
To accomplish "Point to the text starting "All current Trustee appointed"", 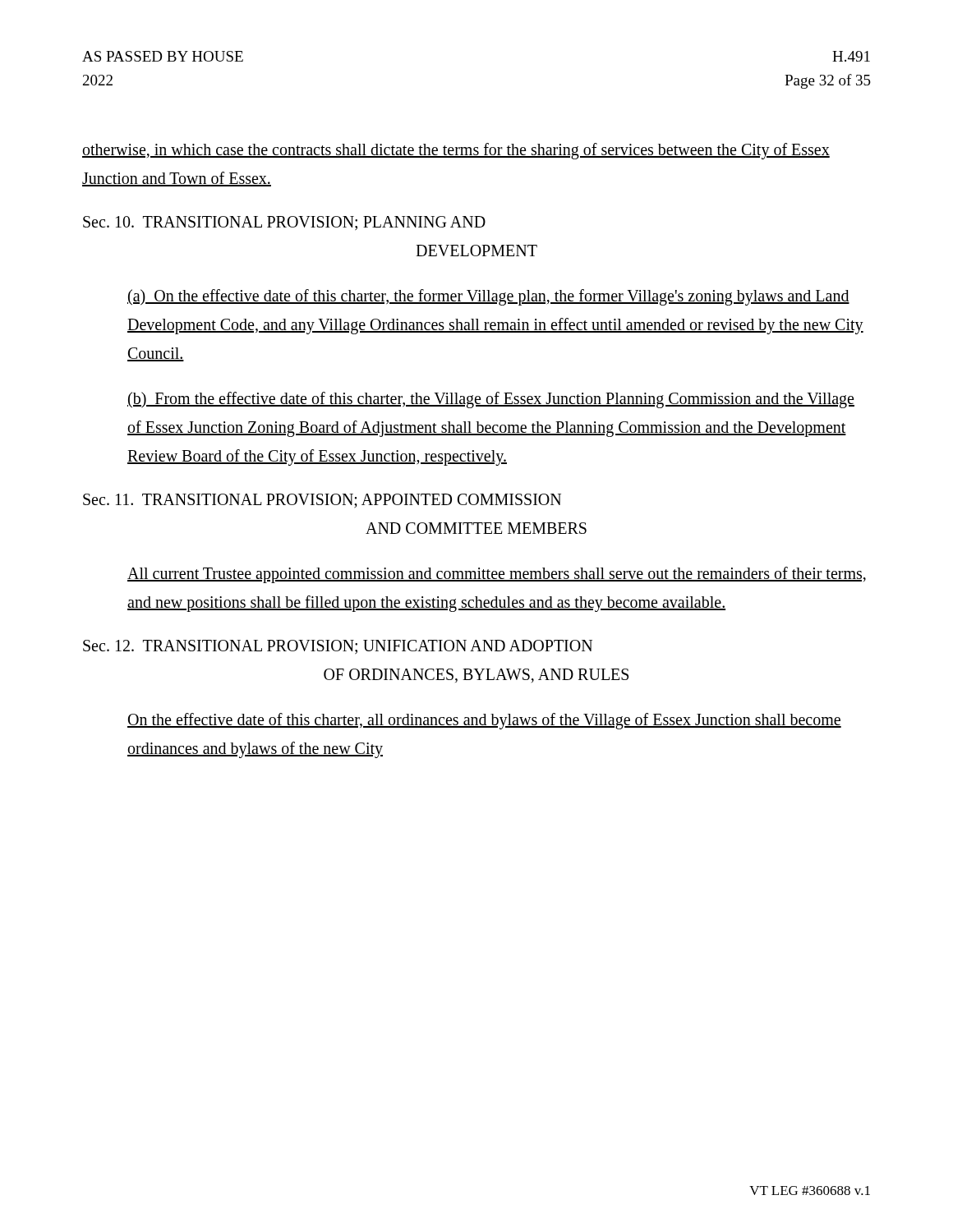I will click(x=499, y=588).
